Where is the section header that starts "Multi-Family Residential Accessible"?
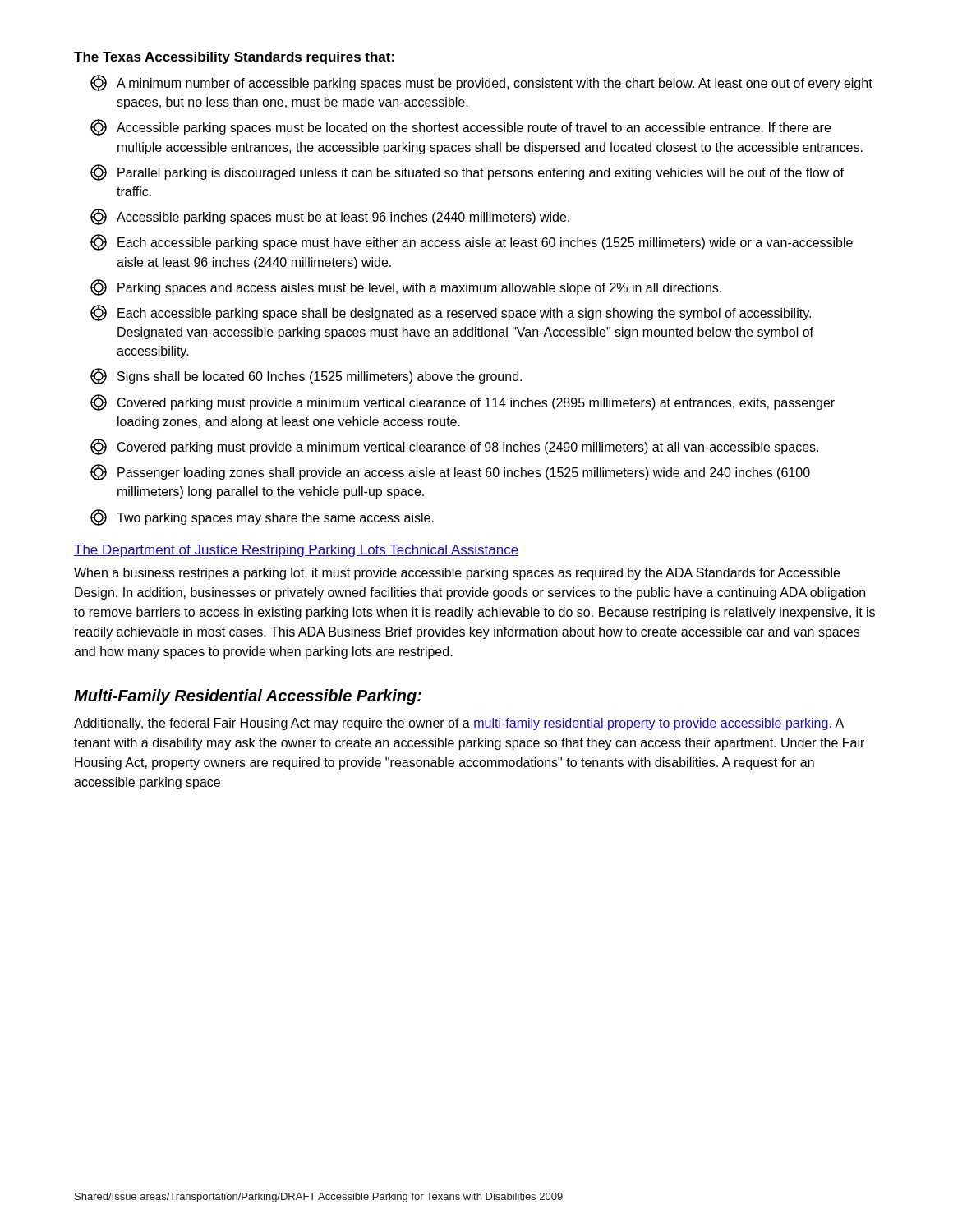 click(248, 695)
